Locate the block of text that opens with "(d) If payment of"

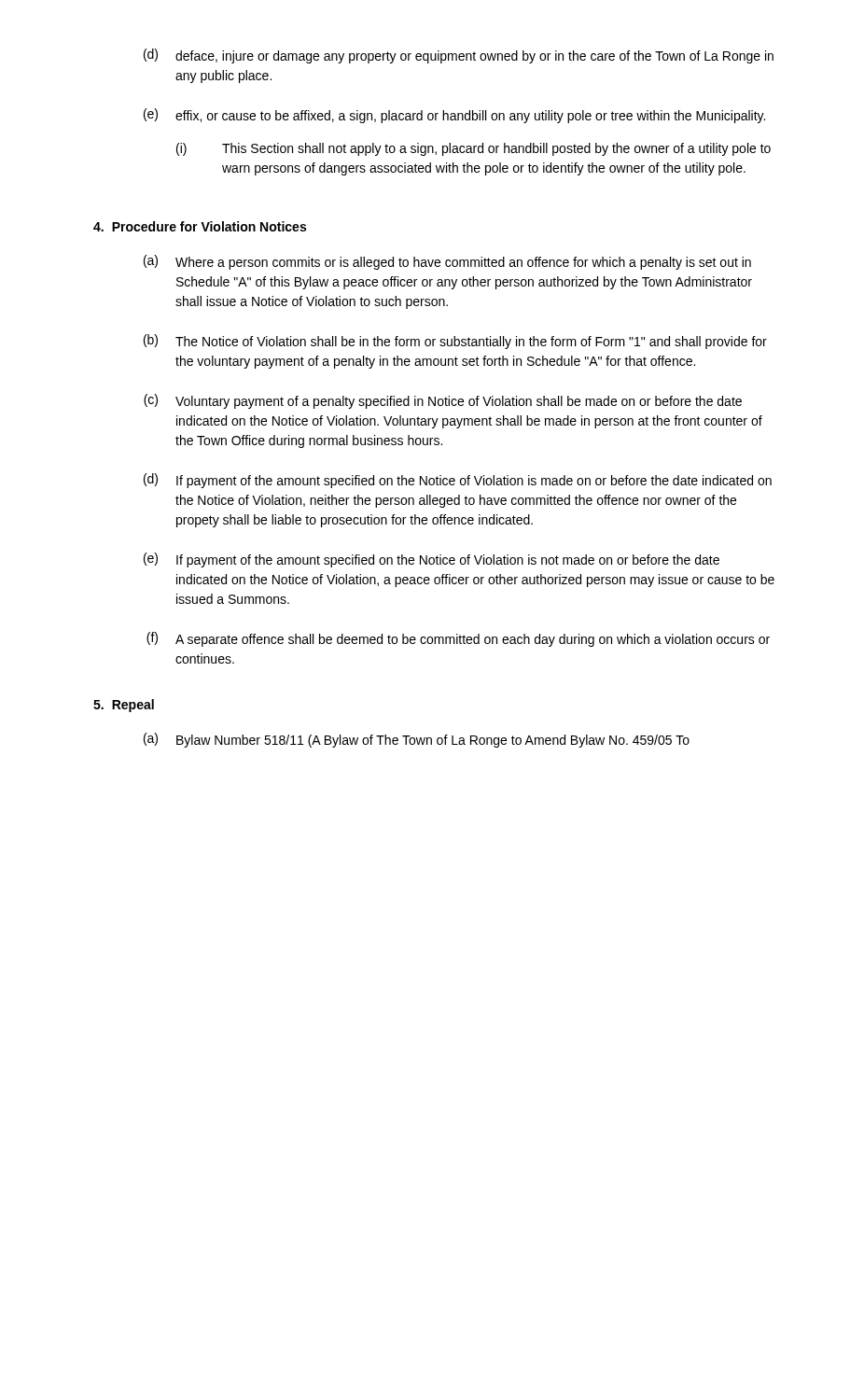434,501
